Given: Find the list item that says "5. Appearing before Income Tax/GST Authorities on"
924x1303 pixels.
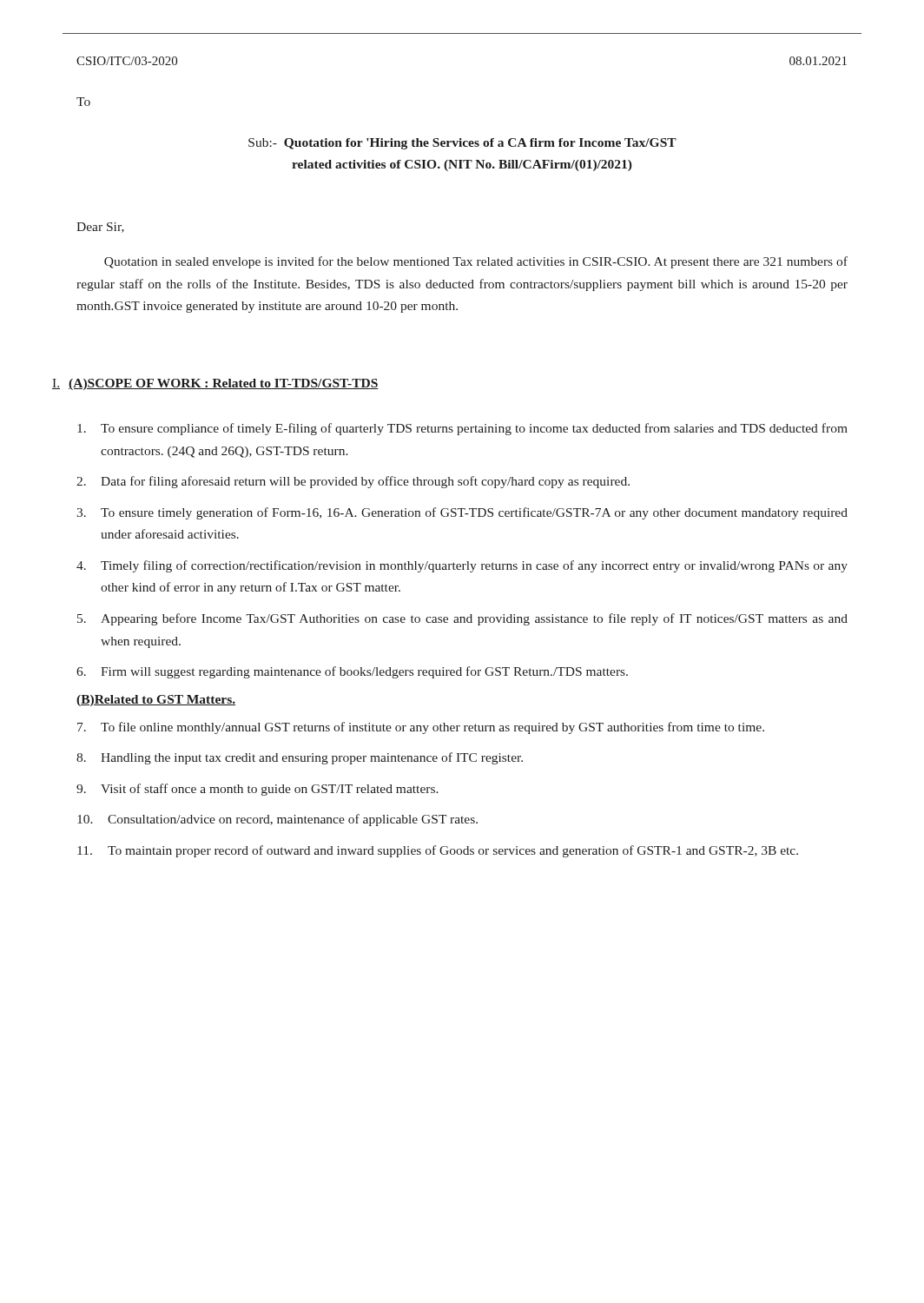Looking at the screenshot, I should (x=462, y=629).
